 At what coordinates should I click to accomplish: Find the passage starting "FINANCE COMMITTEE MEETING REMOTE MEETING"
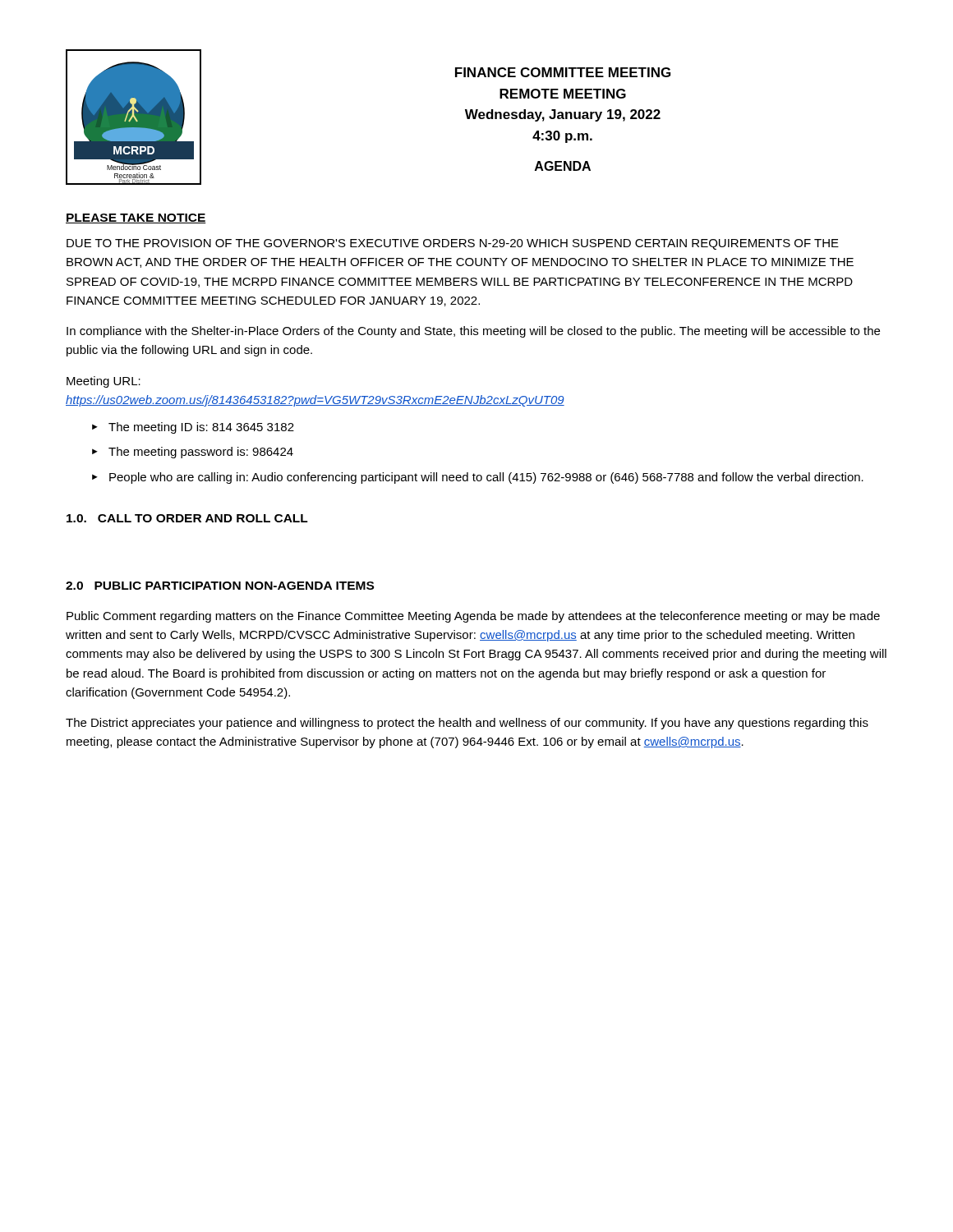point(563,118)
